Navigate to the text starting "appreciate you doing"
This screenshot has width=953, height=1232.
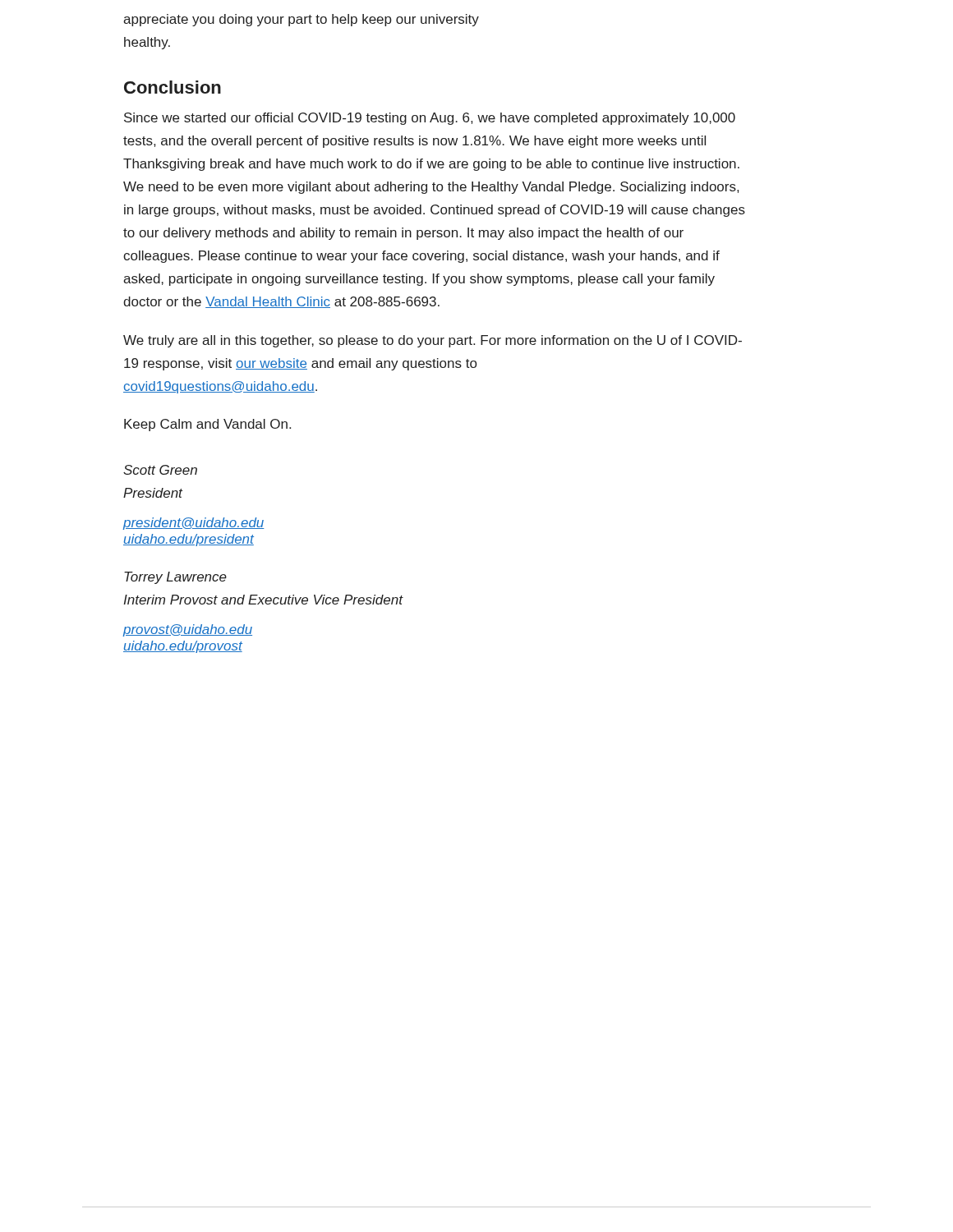[x=301, y=31]
